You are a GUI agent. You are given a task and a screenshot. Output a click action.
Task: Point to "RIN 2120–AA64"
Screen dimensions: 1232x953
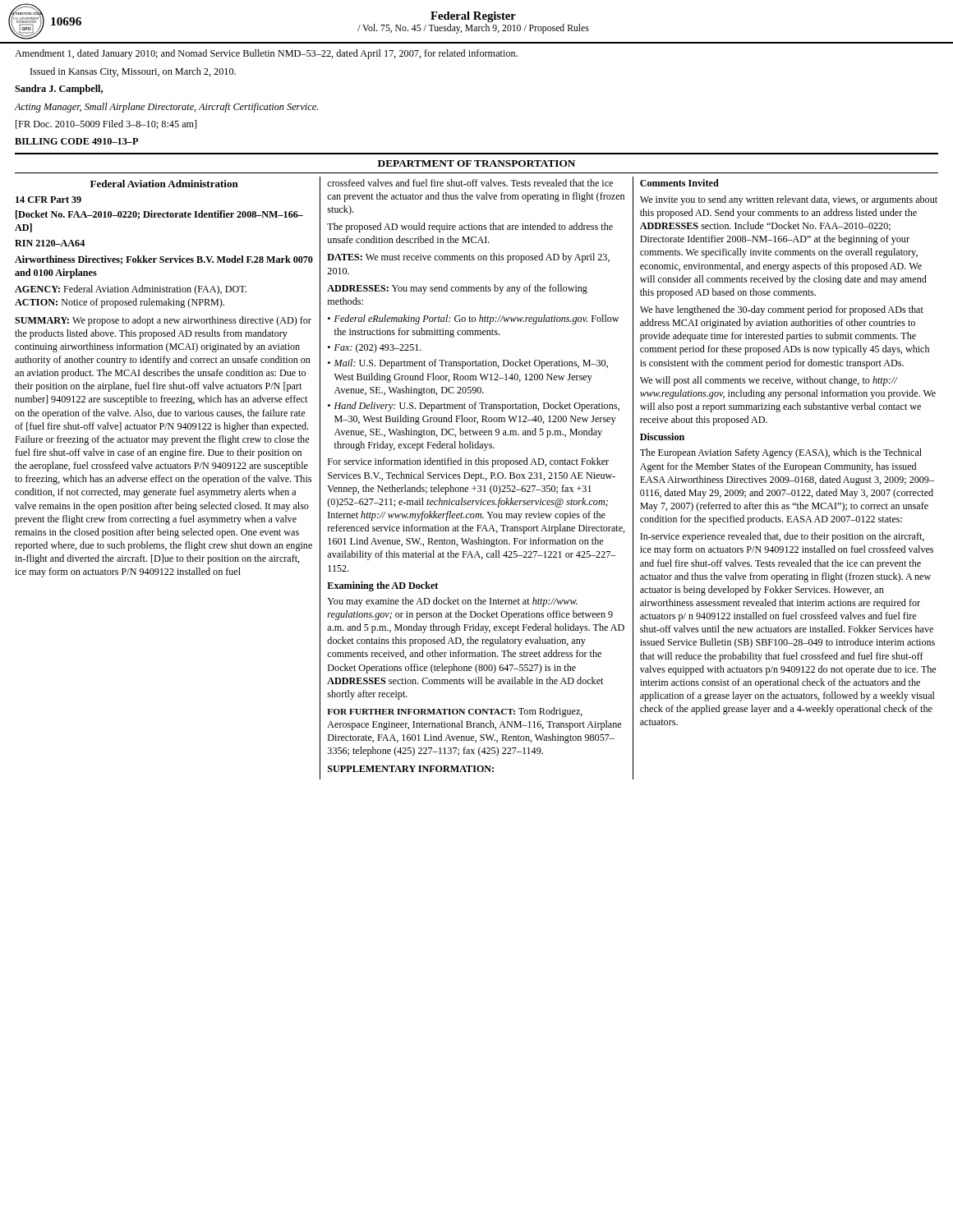(50, 243)
